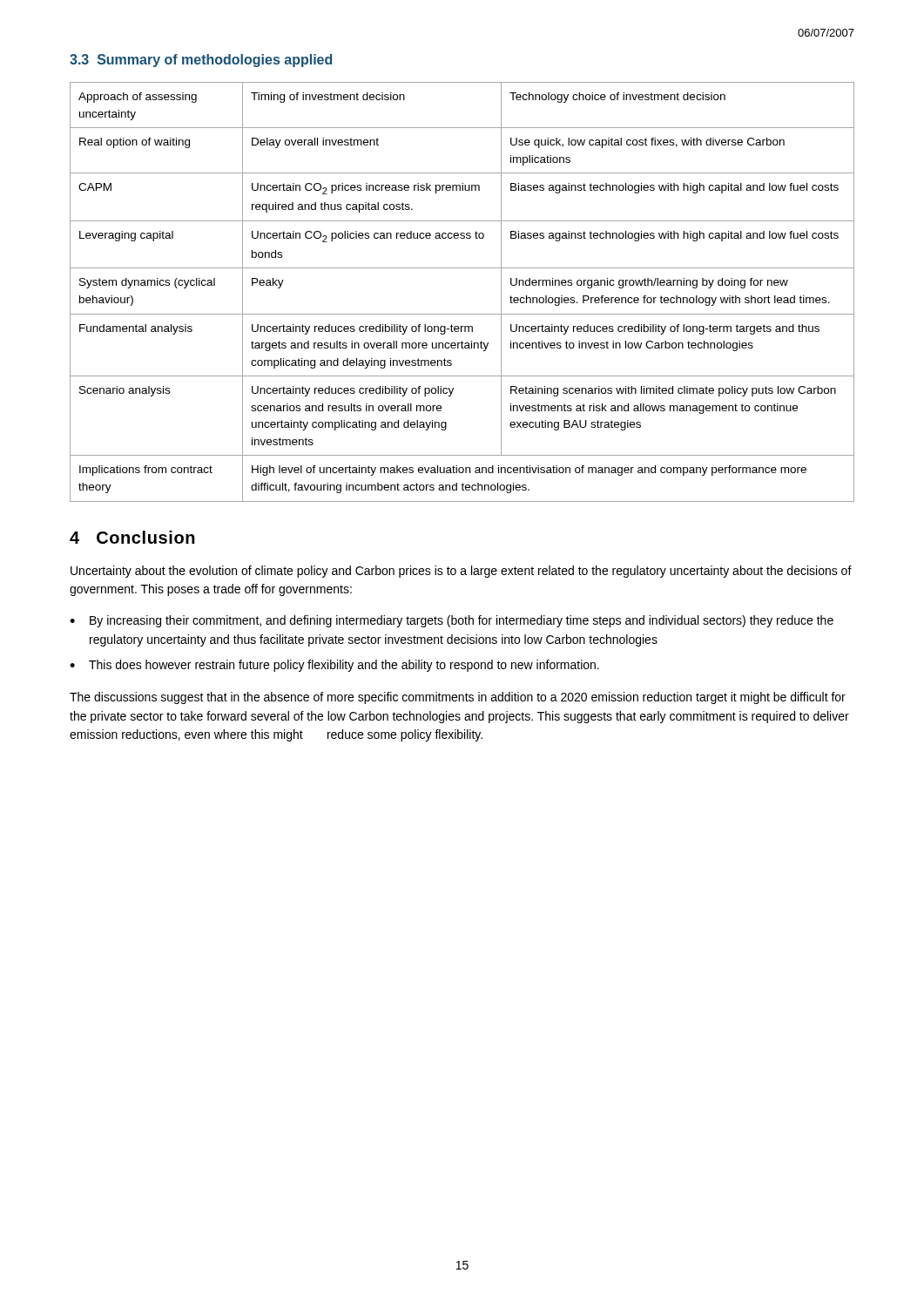Find the block on this page that starts "Uncertainty about the evolution of climate policy"
The width and height of the screenshot is (924, 1307).
click(x=460, y=580)
